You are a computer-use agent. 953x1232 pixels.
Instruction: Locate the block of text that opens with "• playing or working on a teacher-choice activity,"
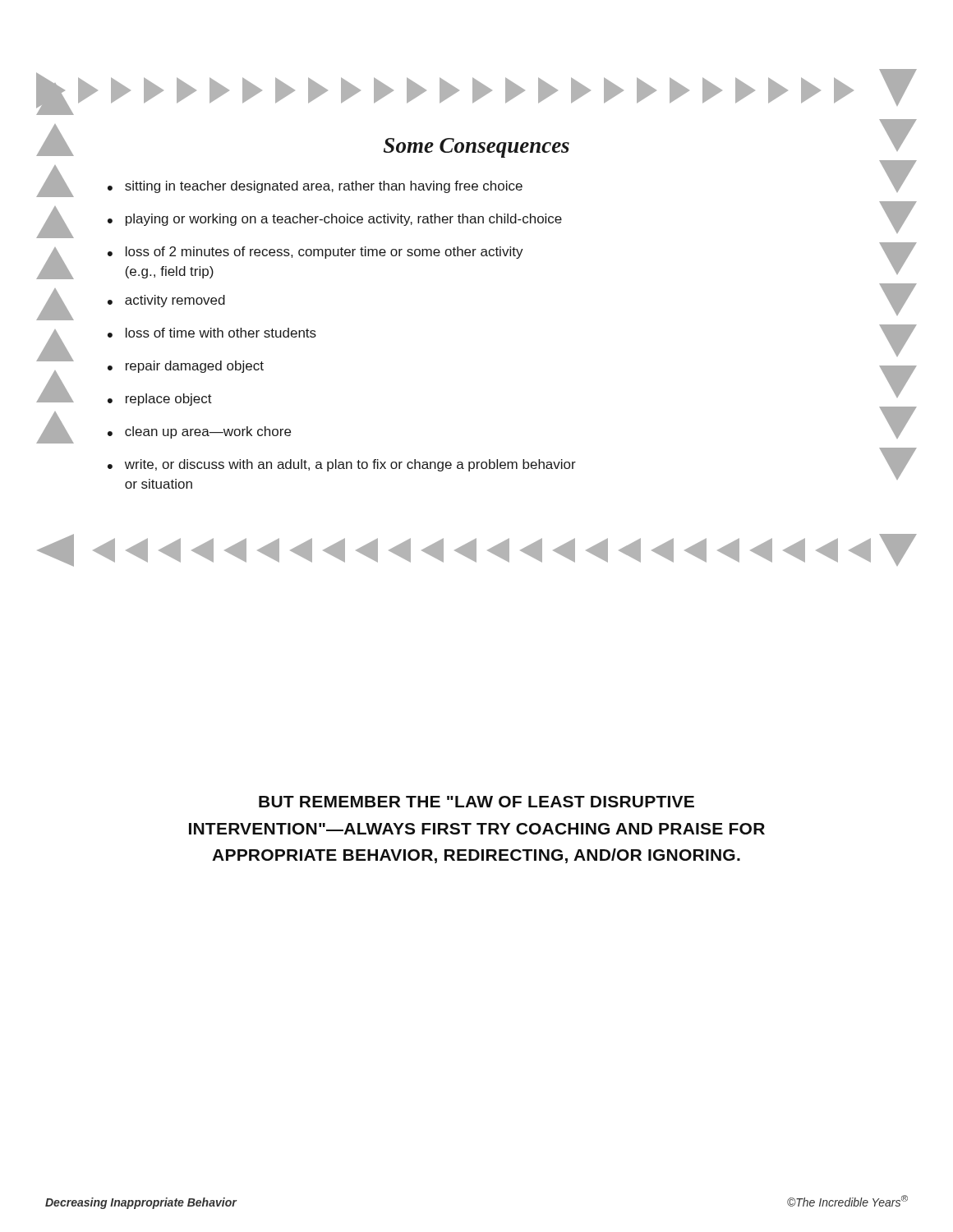point(335,222)
